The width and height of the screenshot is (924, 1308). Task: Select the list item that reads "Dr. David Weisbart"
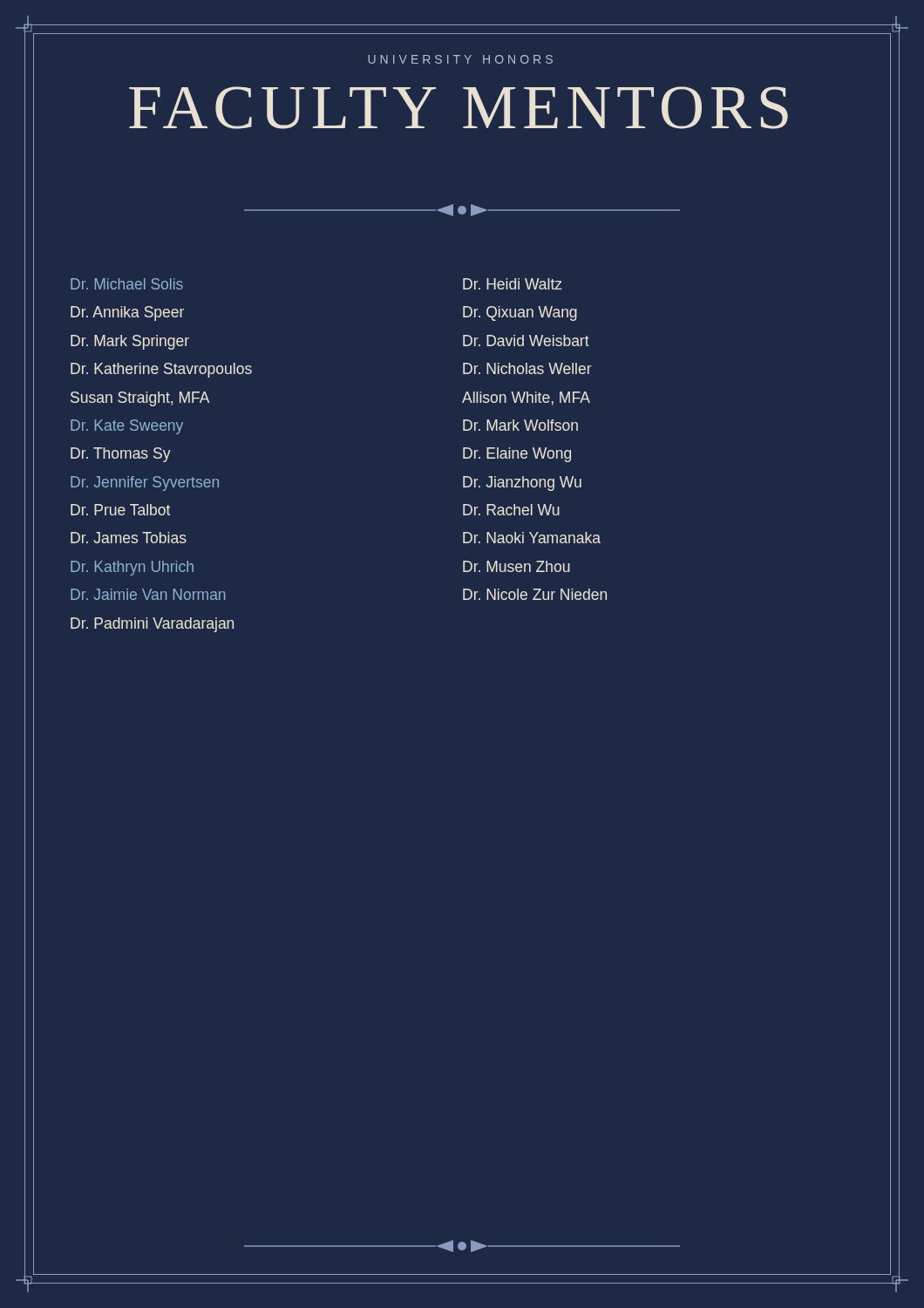(525, 341)
